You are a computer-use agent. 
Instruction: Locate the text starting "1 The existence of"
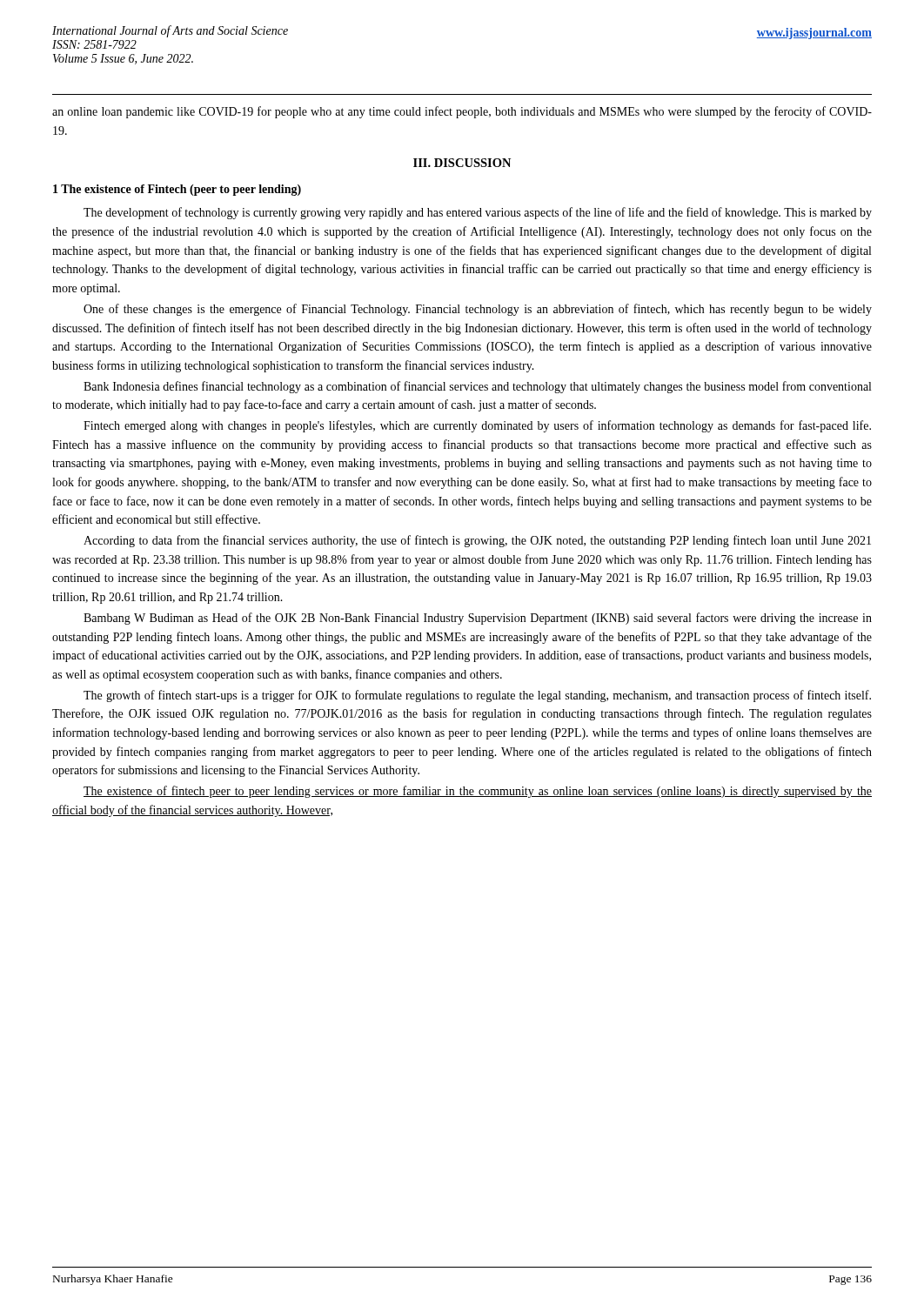tap(177, 189)
